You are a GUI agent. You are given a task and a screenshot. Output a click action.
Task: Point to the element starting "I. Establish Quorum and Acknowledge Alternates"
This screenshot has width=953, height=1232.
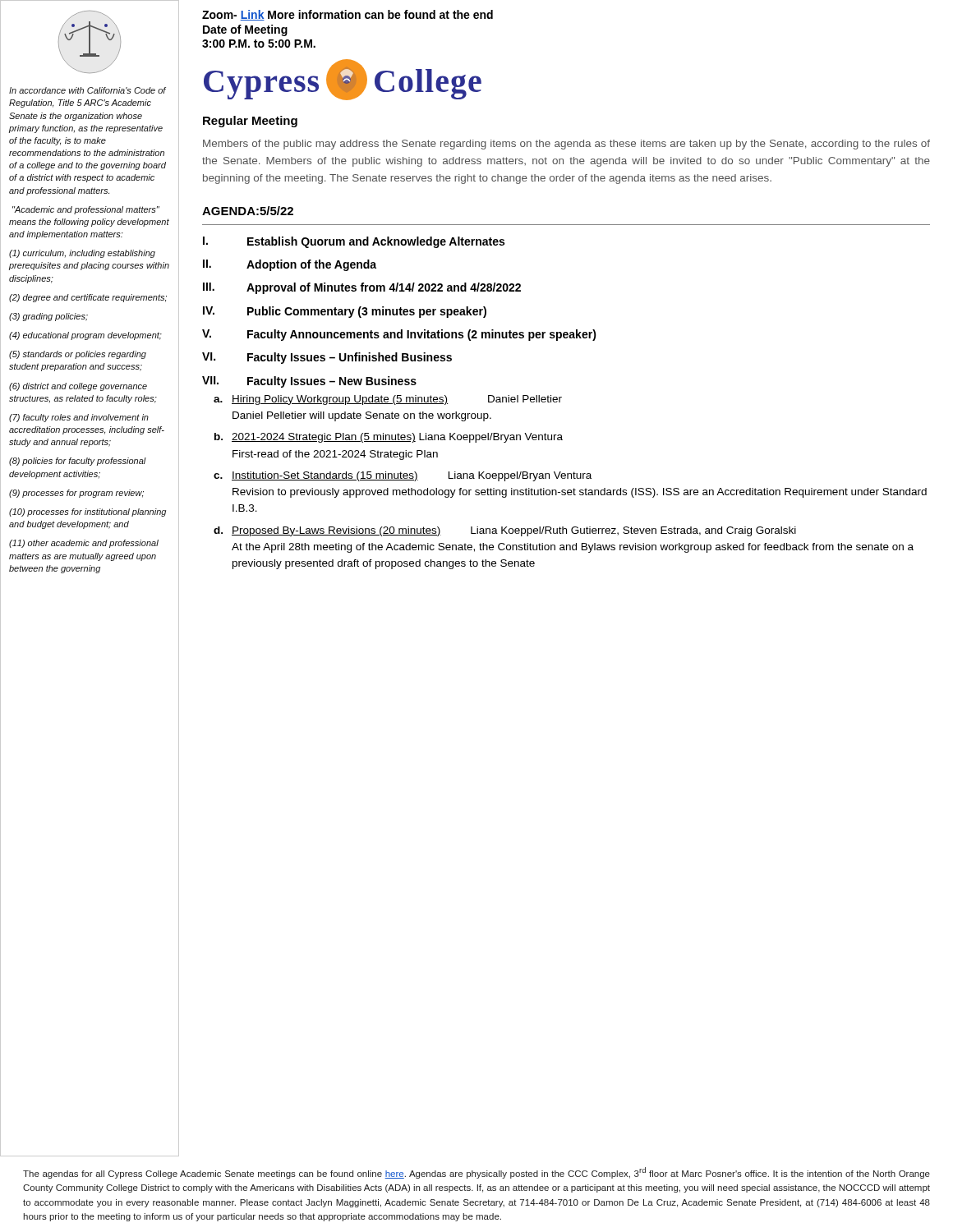click(x=354, y=242)
